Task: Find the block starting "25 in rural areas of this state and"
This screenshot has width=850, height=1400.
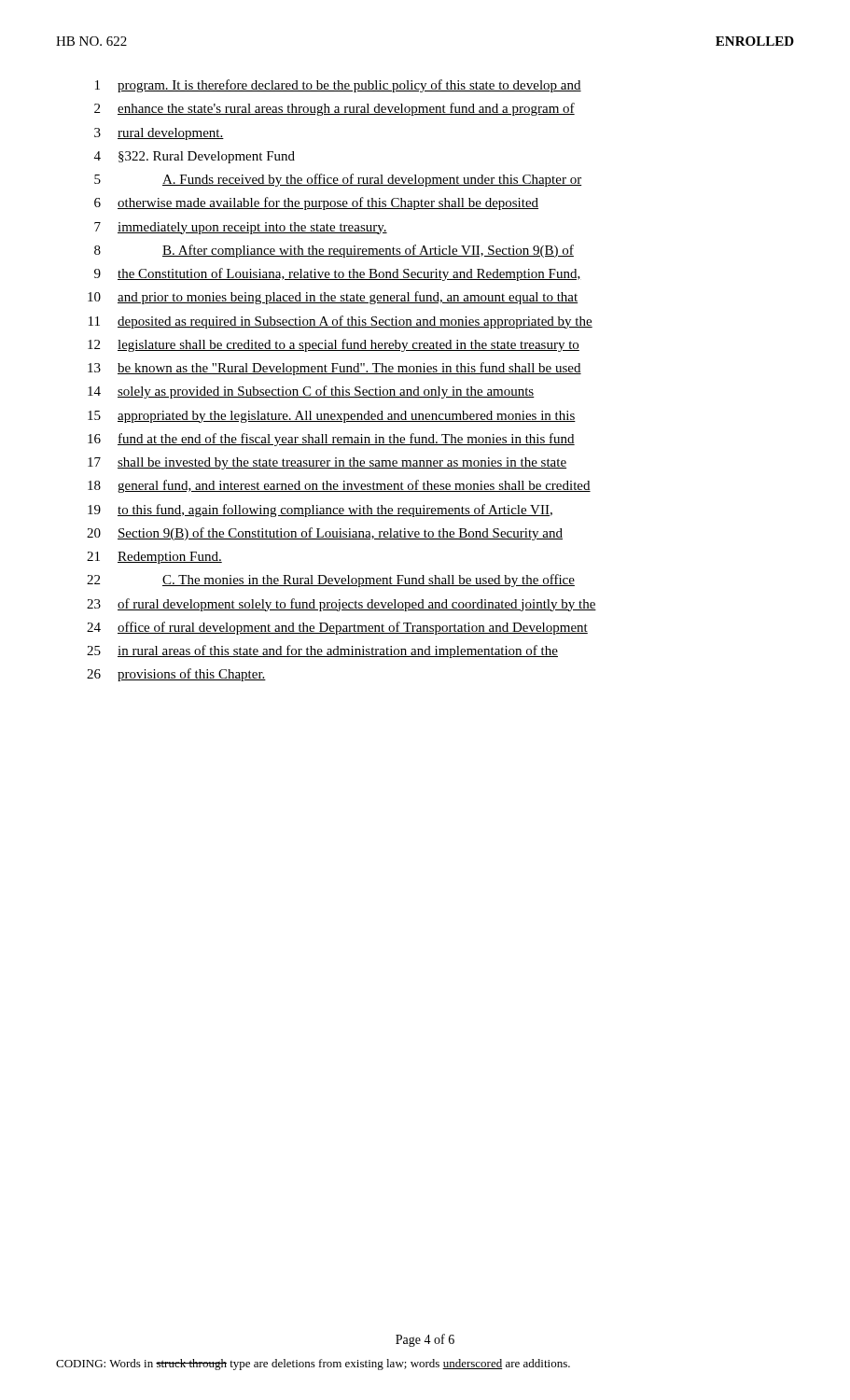Action: coord(425,651)
